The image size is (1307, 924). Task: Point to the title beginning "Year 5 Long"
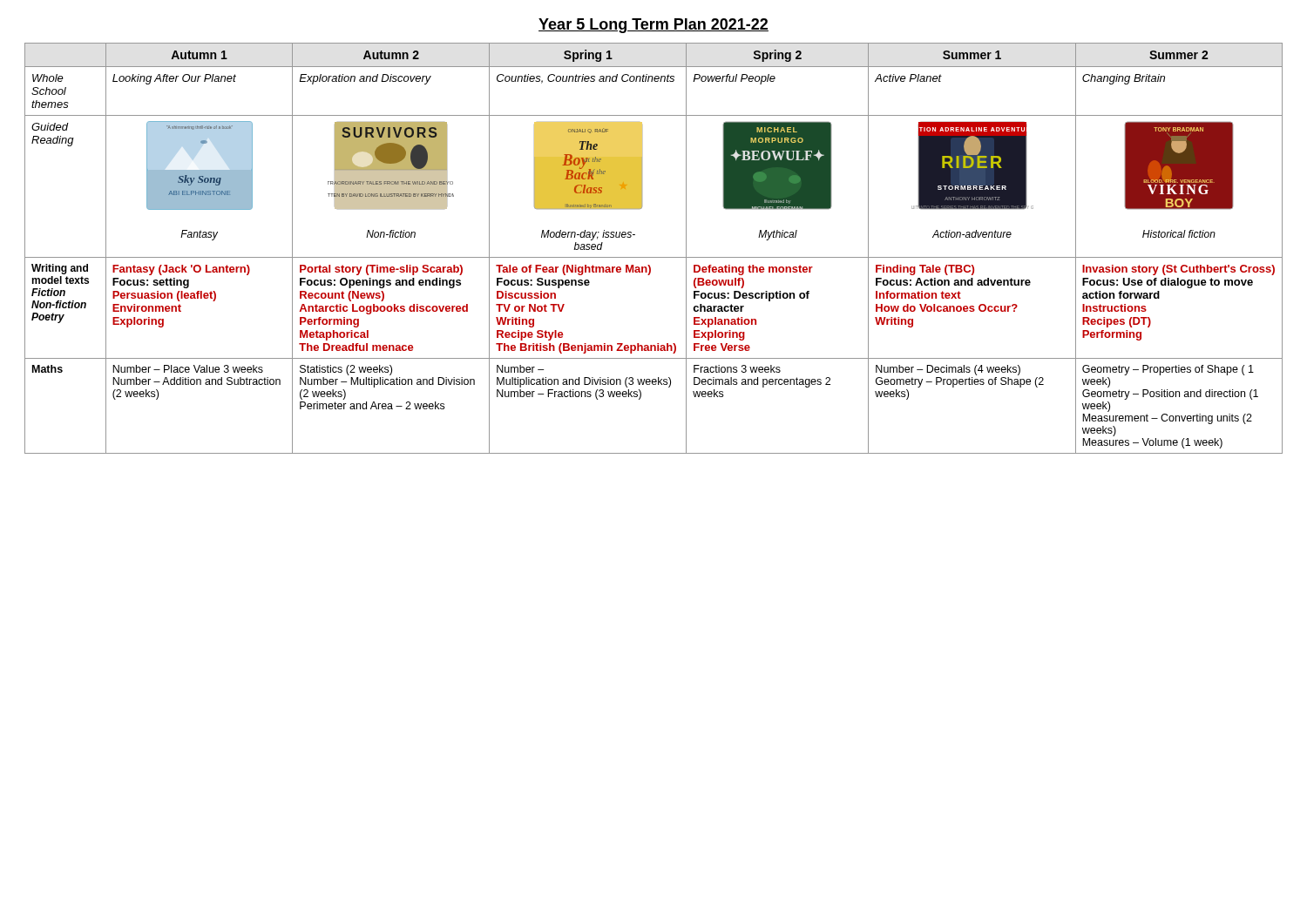654,24
